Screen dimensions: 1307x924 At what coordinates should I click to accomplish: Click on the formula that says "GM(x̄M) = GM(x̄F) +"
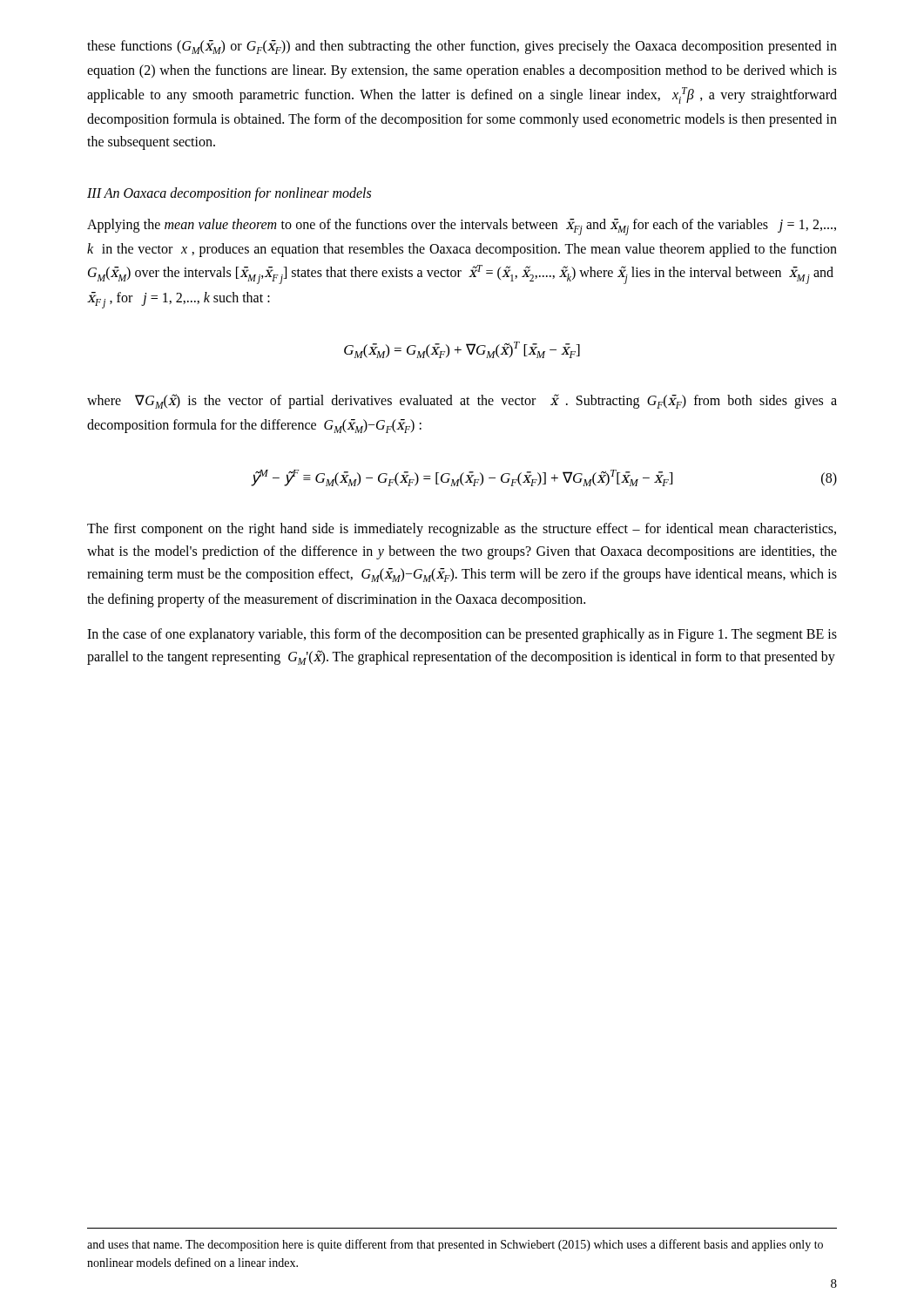(462, 350)
